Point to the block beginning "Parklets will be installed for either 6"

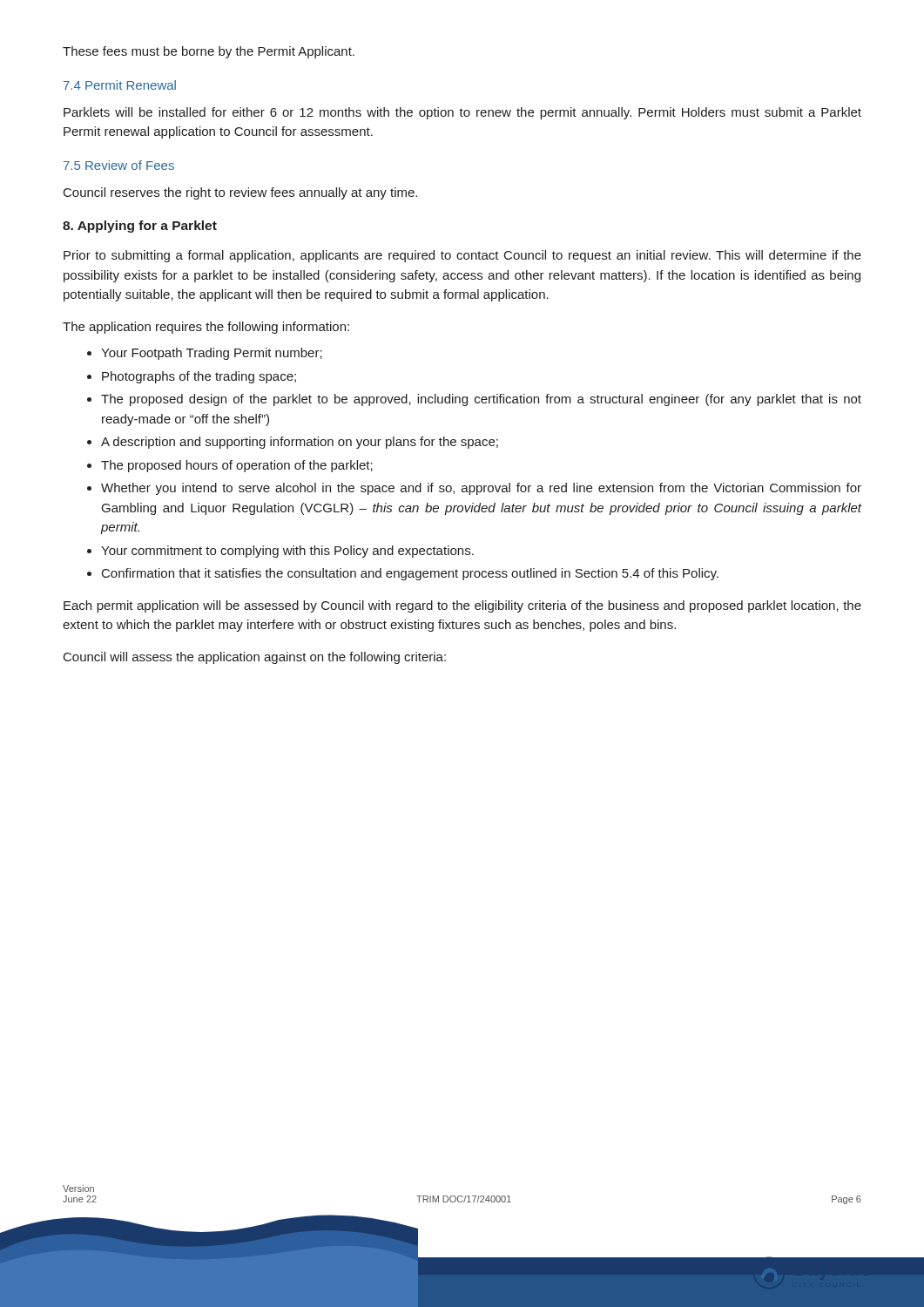462,122
